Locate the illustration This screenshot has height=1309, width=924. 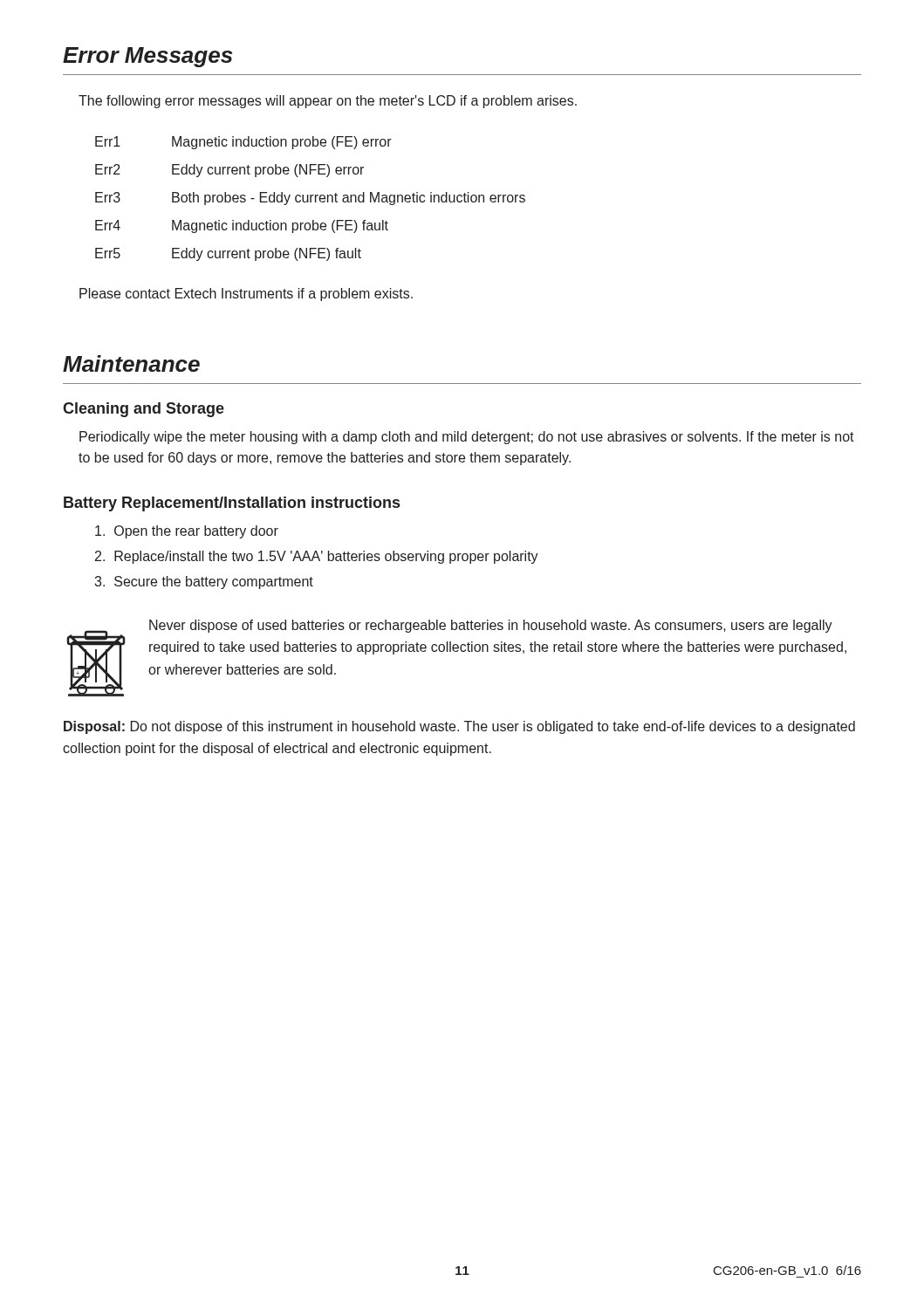(x=98, y=658)
